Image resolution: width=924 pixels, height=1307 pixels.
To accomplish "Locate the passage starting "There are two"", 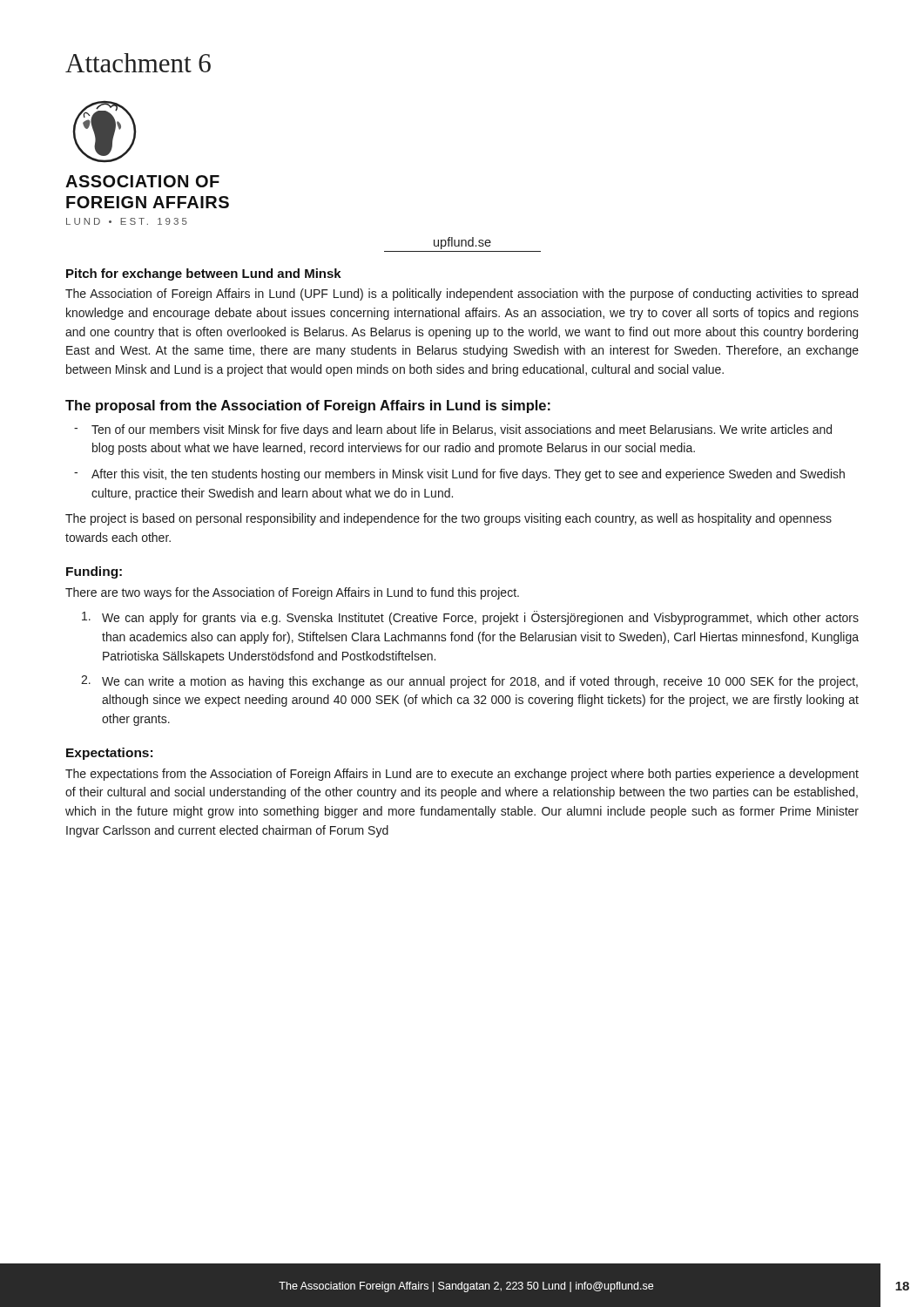I will coord(293,592).
